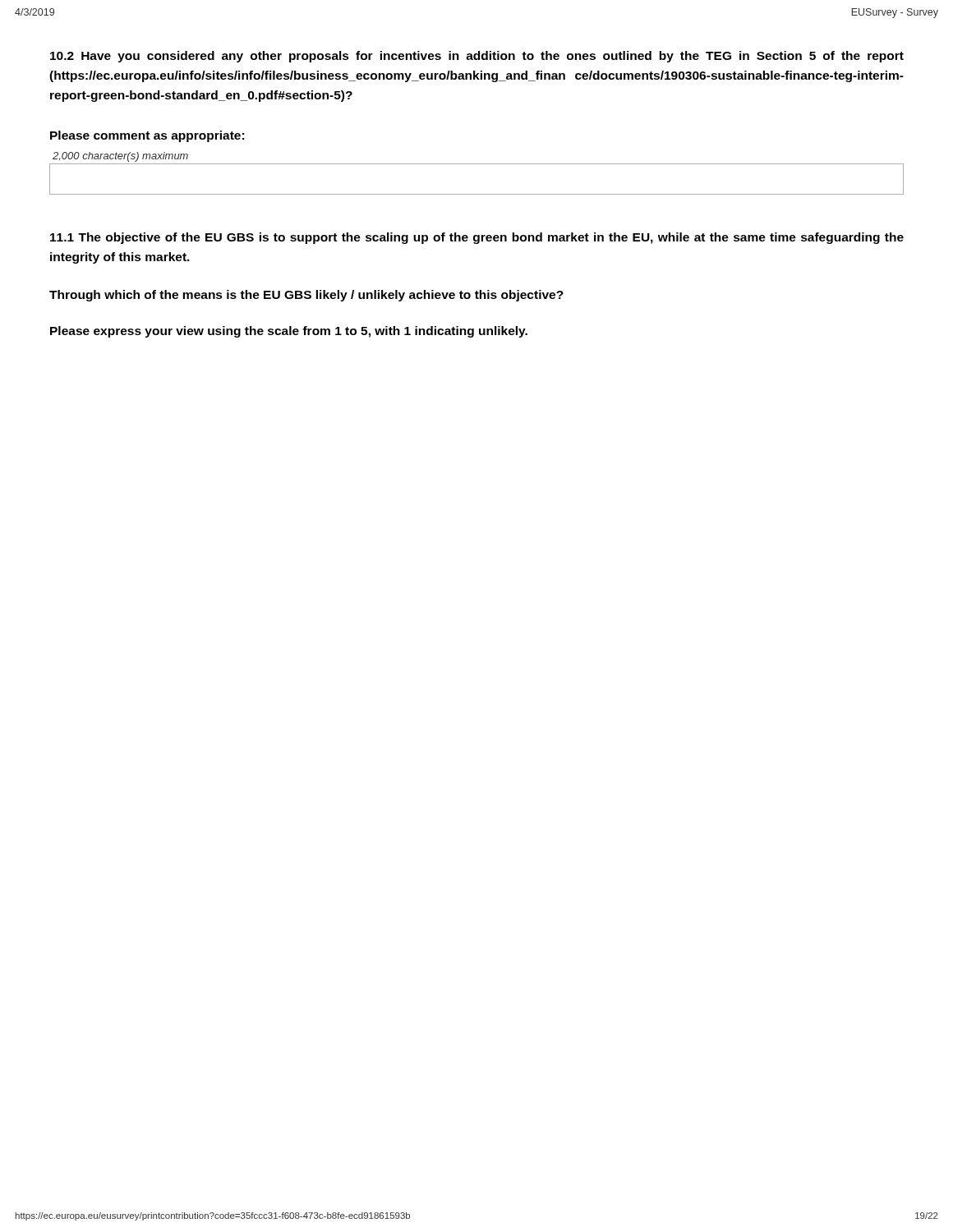The width and height of the screenshot is (953, 1232).
Task: Point to "2,000 character(s) maximum"
Action: click(121, 156)
